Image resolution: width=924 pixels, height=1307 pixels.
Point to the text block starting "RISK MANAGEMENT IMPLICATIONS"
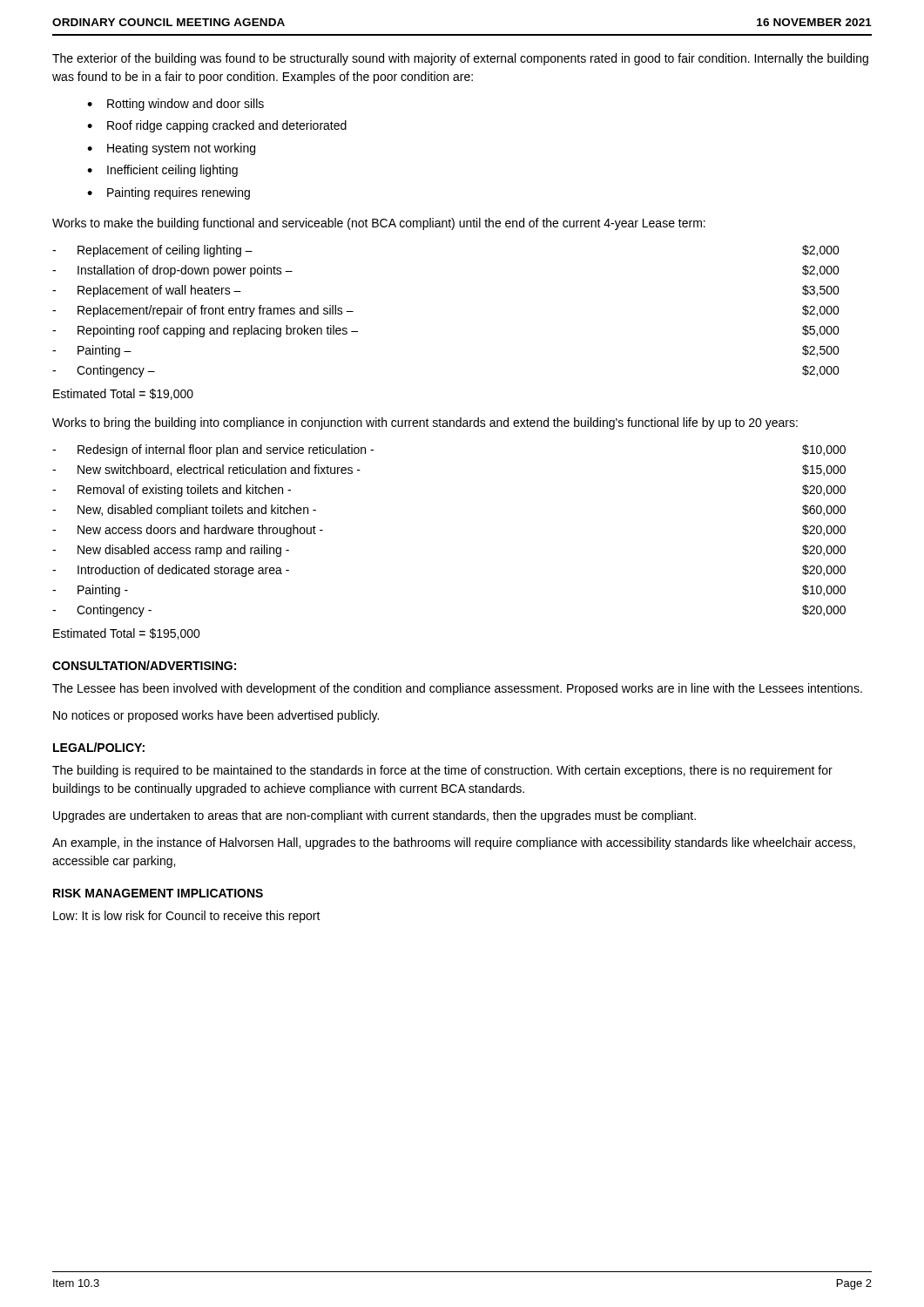[x=158, y=893]
